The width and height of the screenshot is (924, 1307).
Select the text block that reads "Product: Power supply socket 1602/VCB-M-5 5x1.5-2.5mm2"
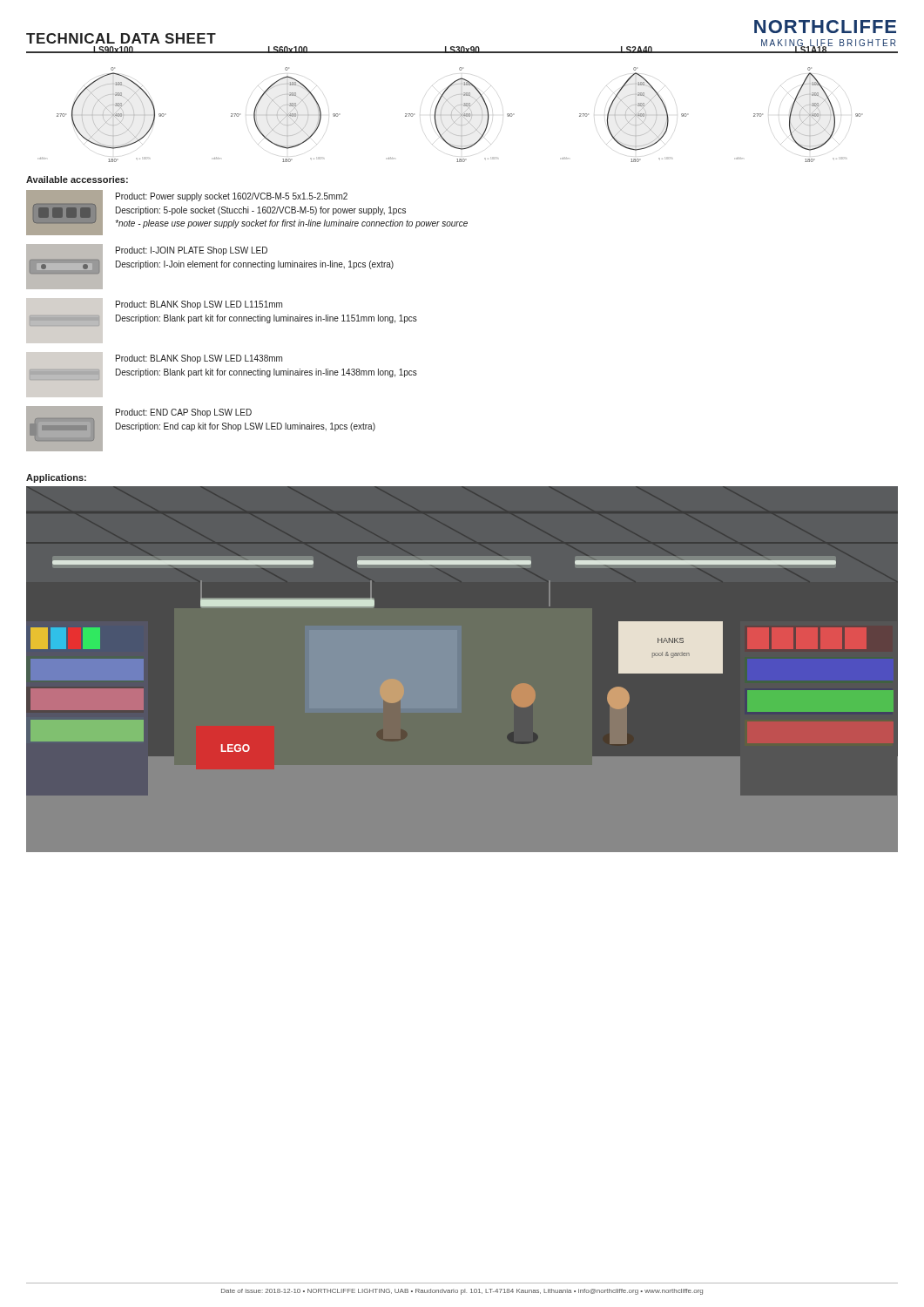coord(247,213)
